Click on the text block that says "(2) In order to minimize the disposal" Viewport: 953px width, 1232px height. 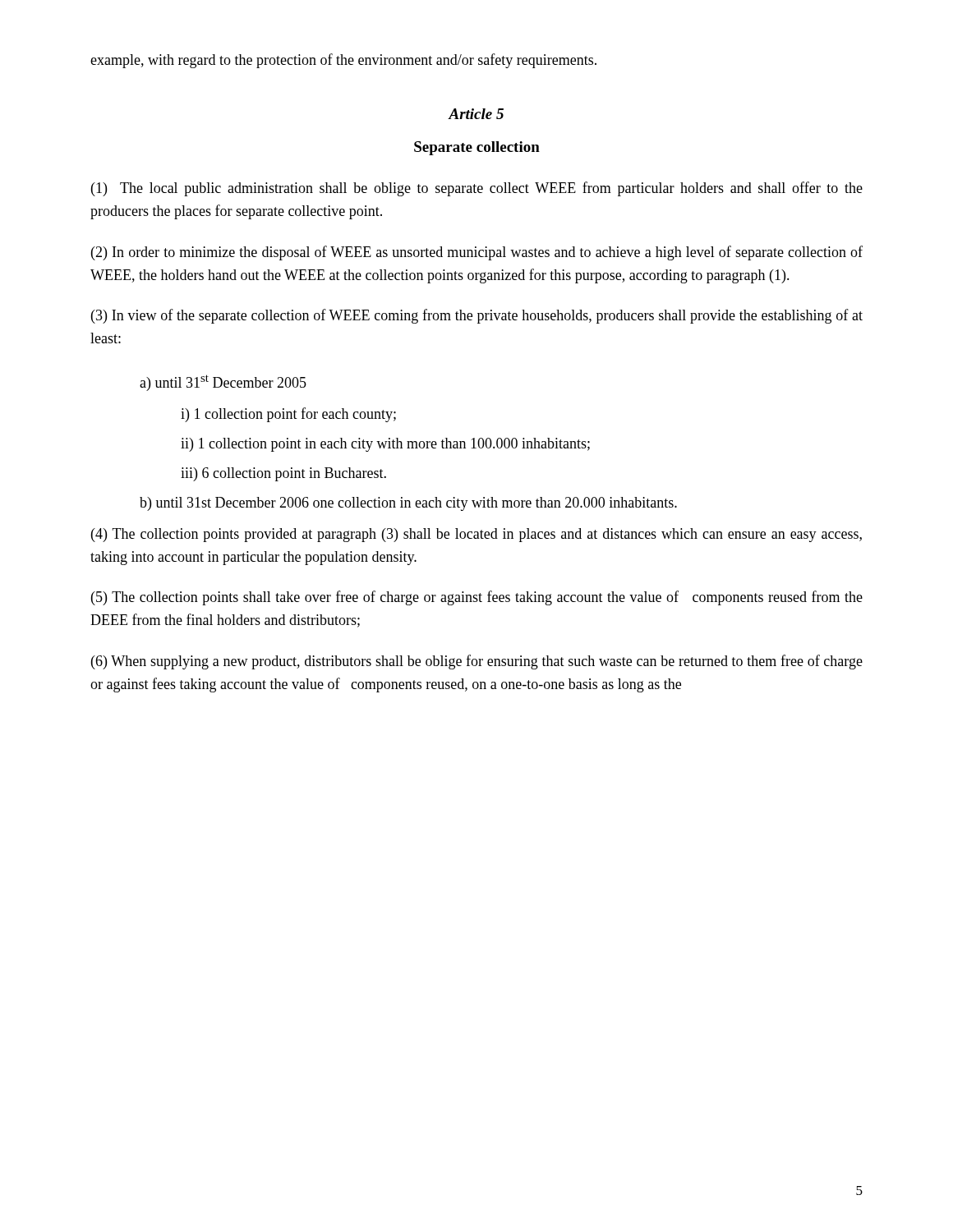476,263
